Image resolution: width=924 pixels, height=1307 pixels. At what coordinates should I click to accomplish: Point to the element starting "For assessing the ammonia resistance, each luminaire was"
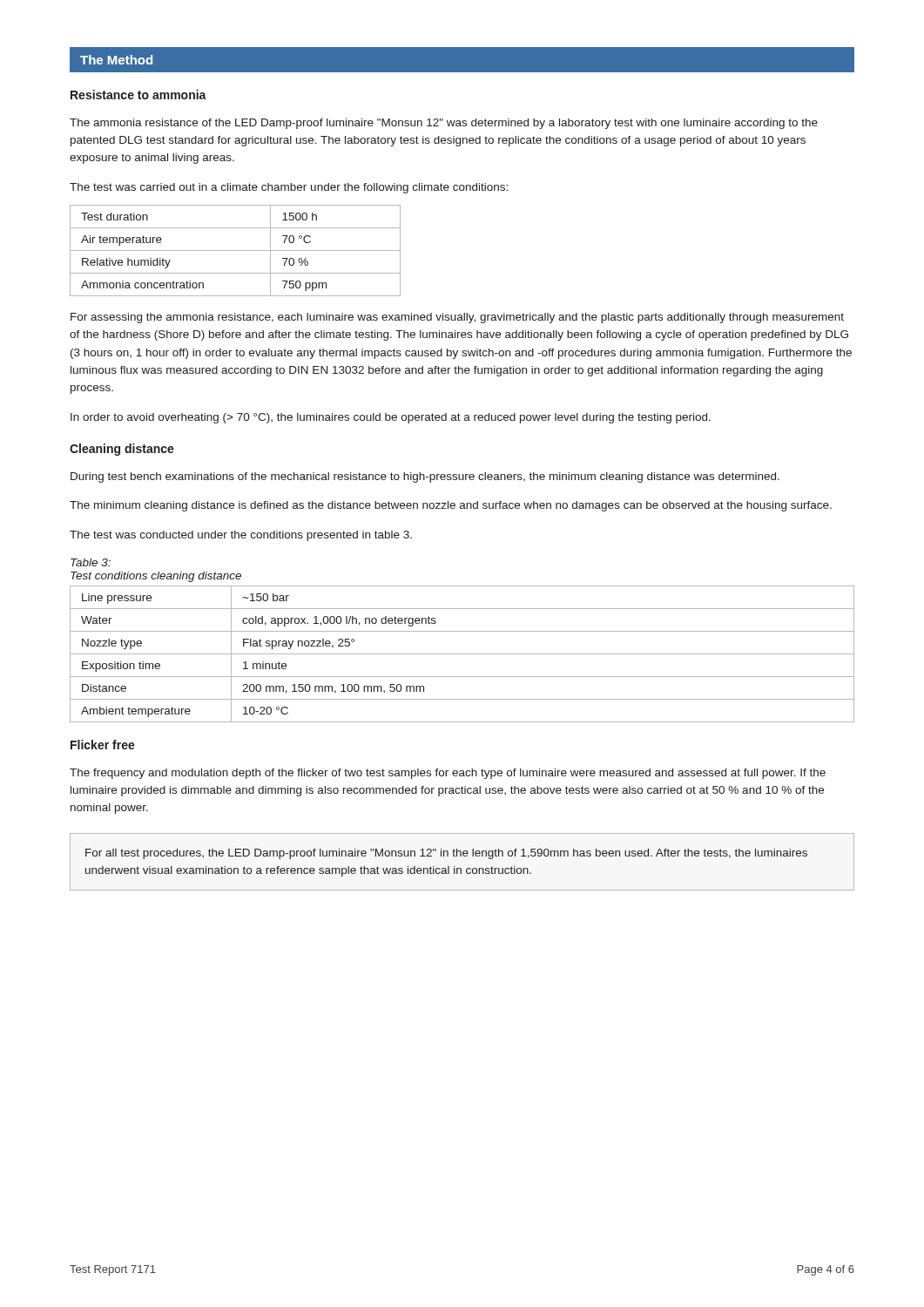(x=462, y=353)
